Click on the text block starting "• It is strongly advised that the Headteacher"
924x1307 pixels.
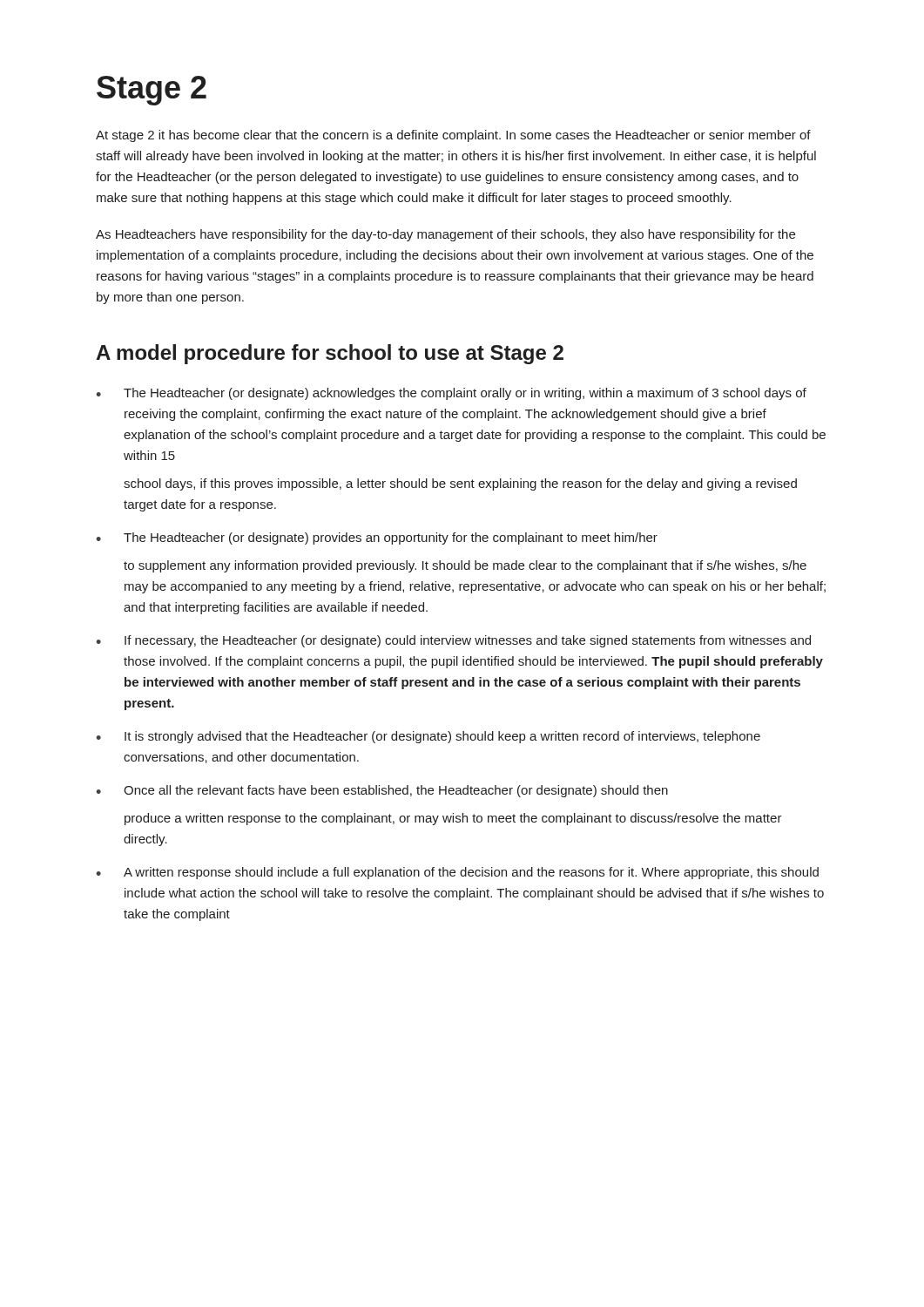(462, 746)
